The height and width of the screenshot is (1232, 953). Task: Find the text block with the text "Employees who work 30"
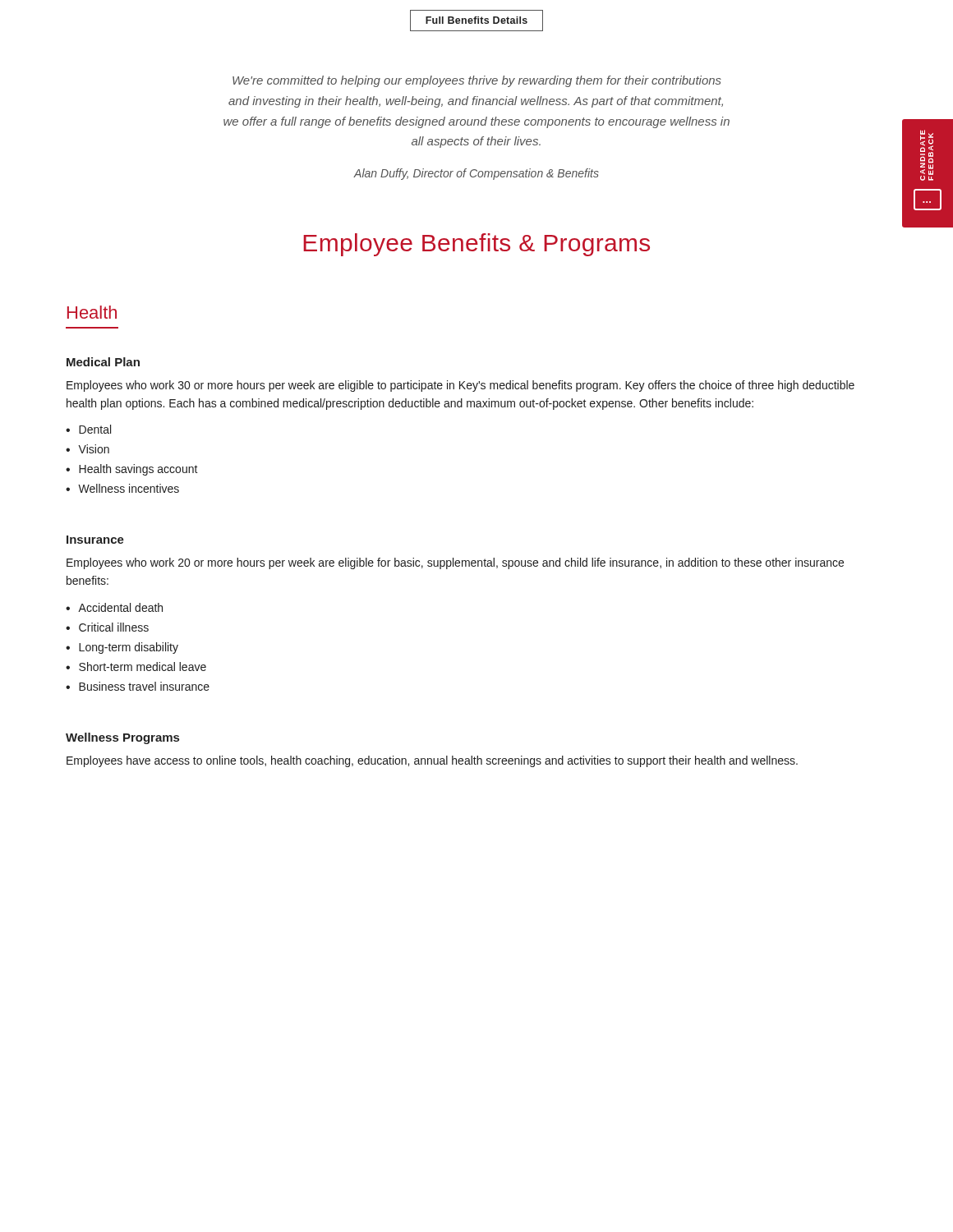click(460, 394)
